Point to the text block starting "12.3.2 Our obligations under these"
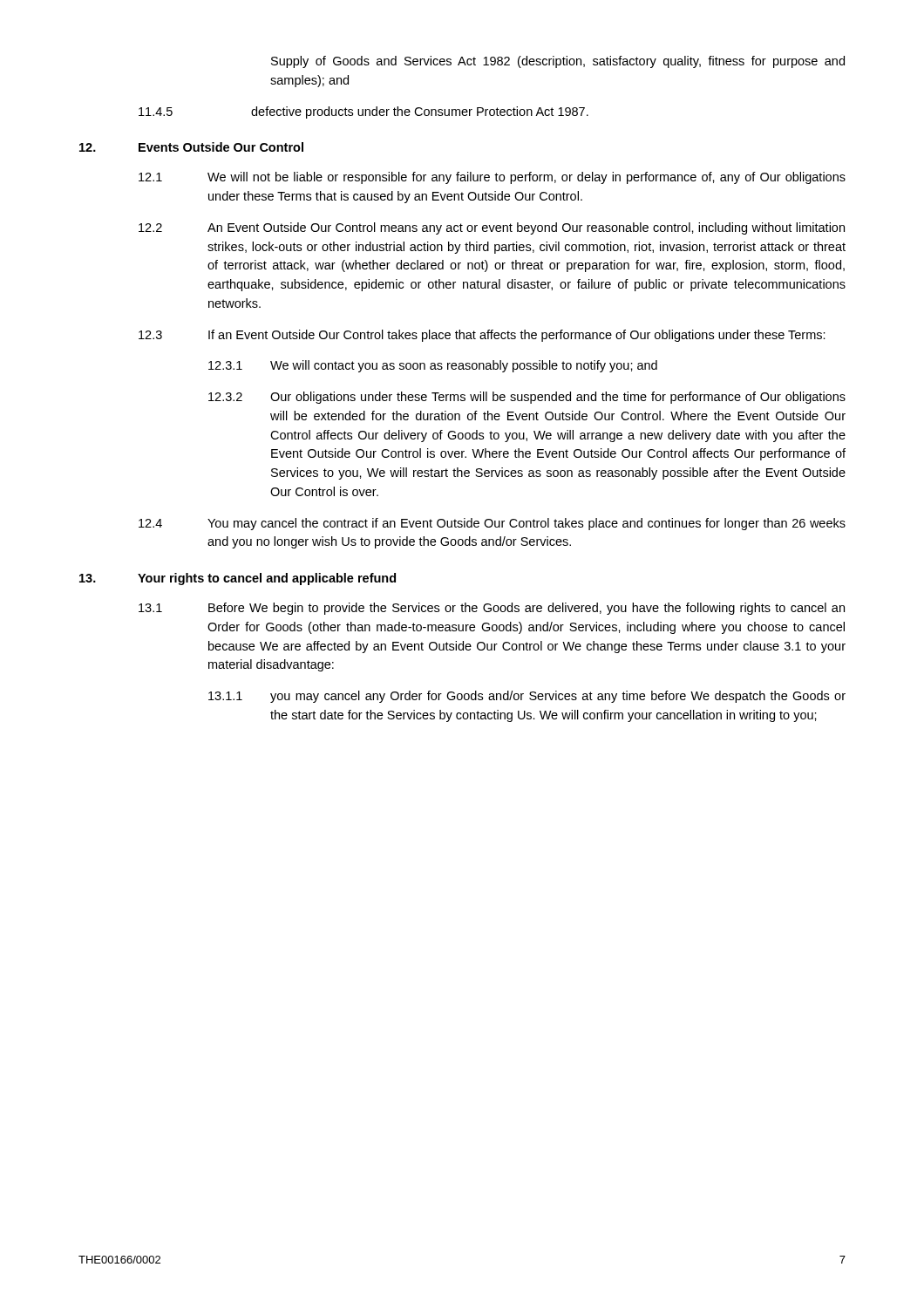The height and width of the screenshot is (1308, 924). 526,445
